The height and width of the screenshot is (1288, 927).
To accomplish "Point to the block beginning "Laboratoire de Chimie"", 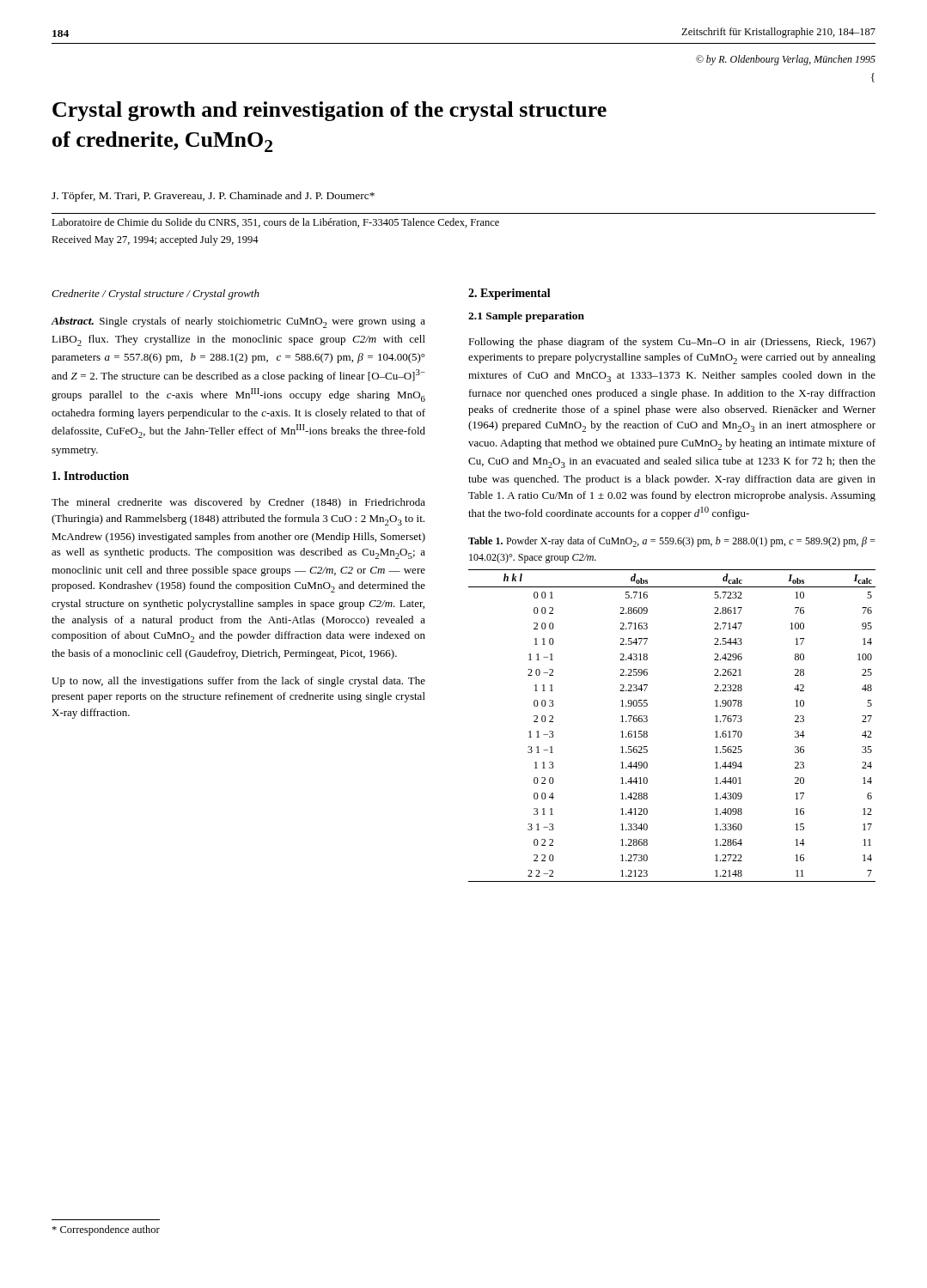I will point(276,222).
